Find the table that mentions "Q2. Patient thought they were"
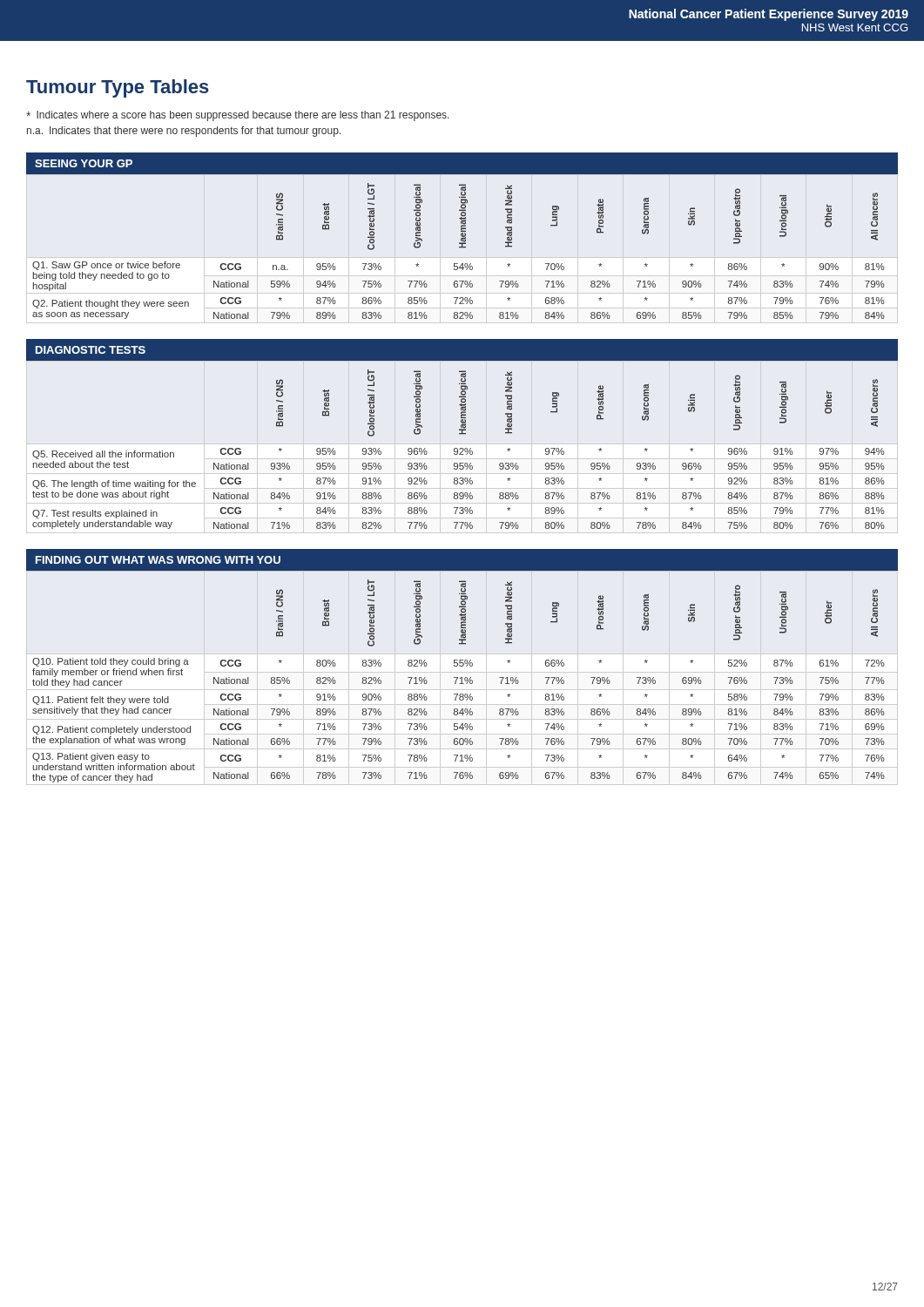This screenshot has width=924, height=1307. tap(462, 249)
